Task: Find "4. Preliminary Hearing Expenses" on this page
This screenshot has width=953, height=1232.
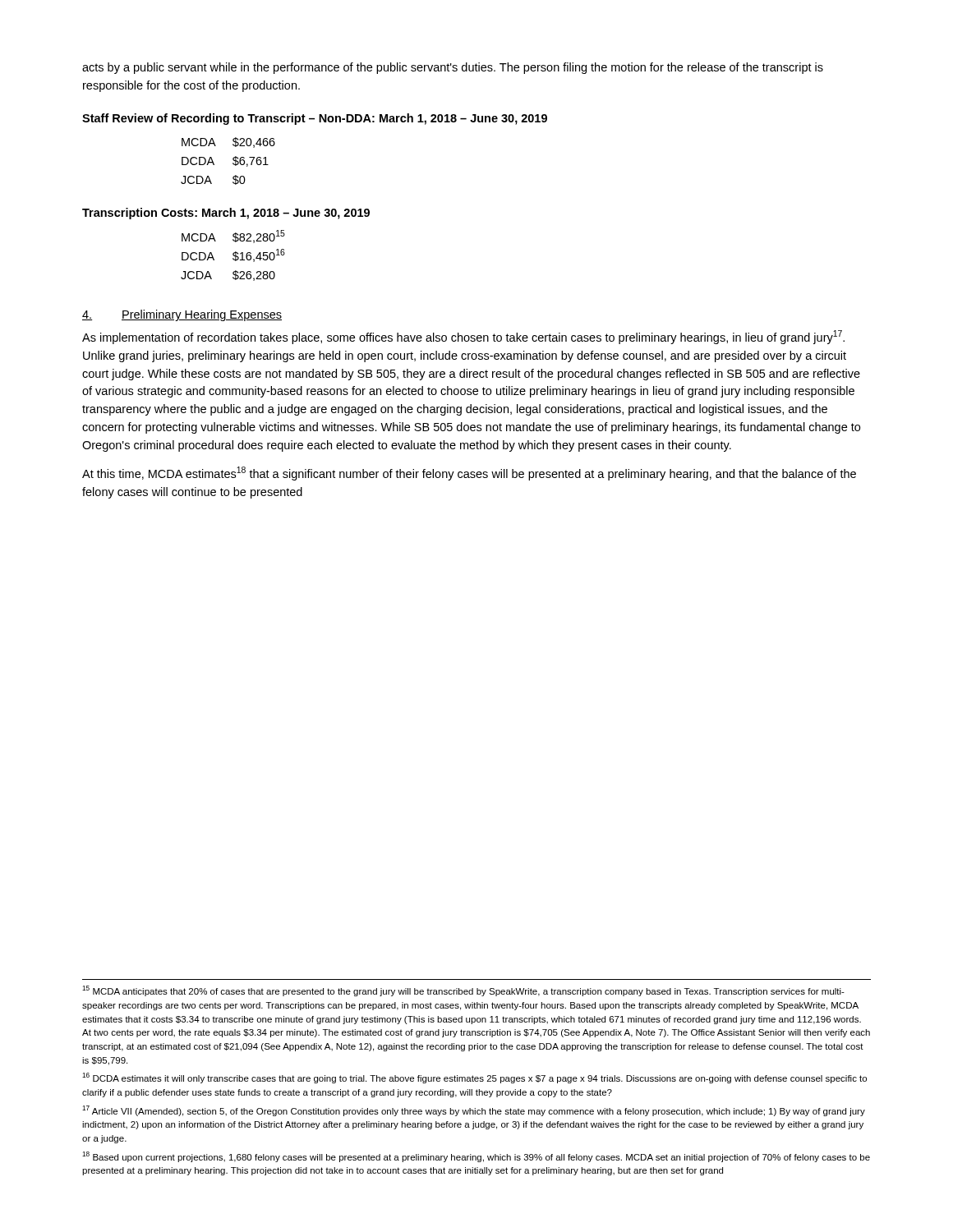Action: [x=182, y=315]
